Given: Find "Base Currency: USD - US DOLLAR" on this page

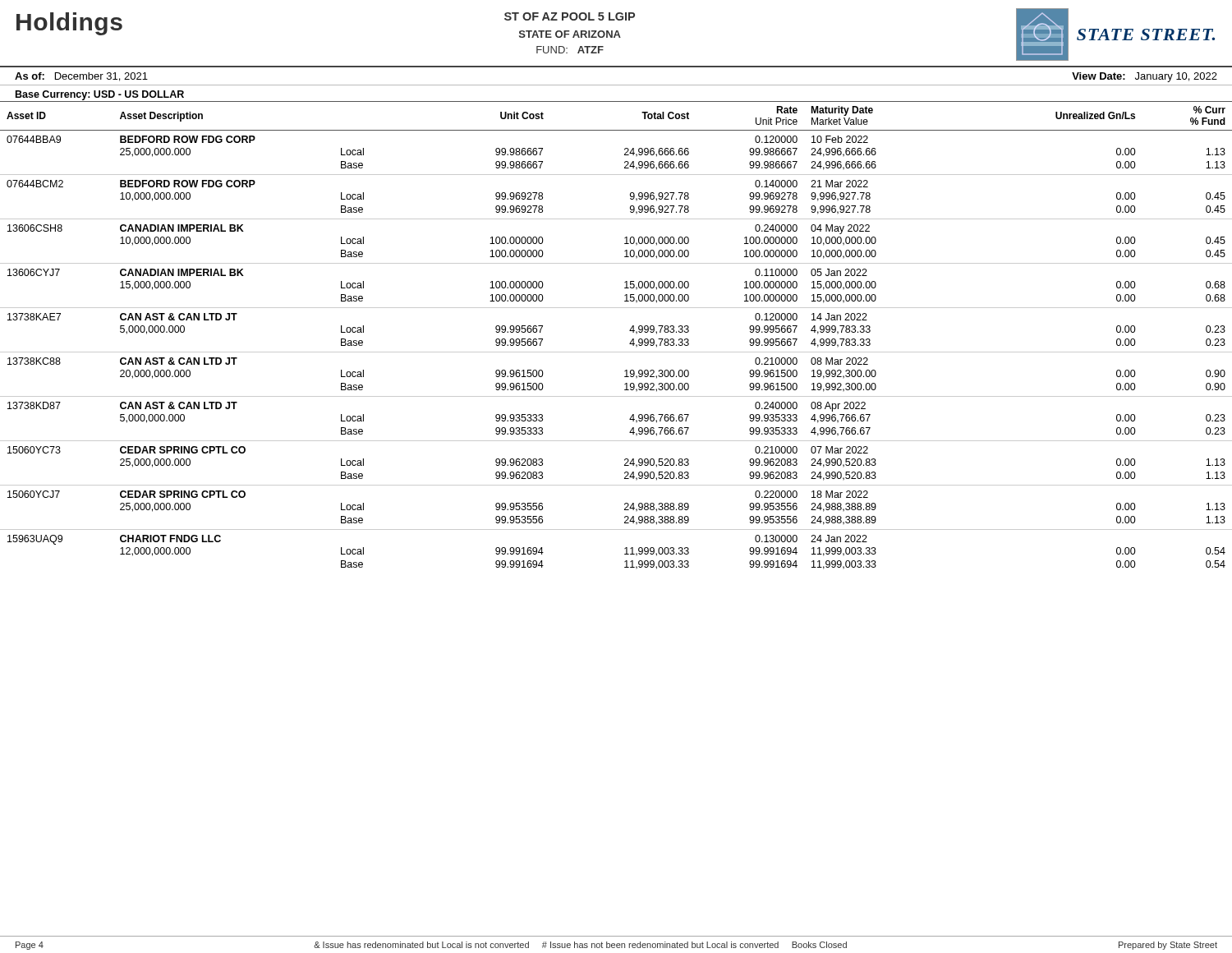Looking at the screenshot, I should [99, 94].
